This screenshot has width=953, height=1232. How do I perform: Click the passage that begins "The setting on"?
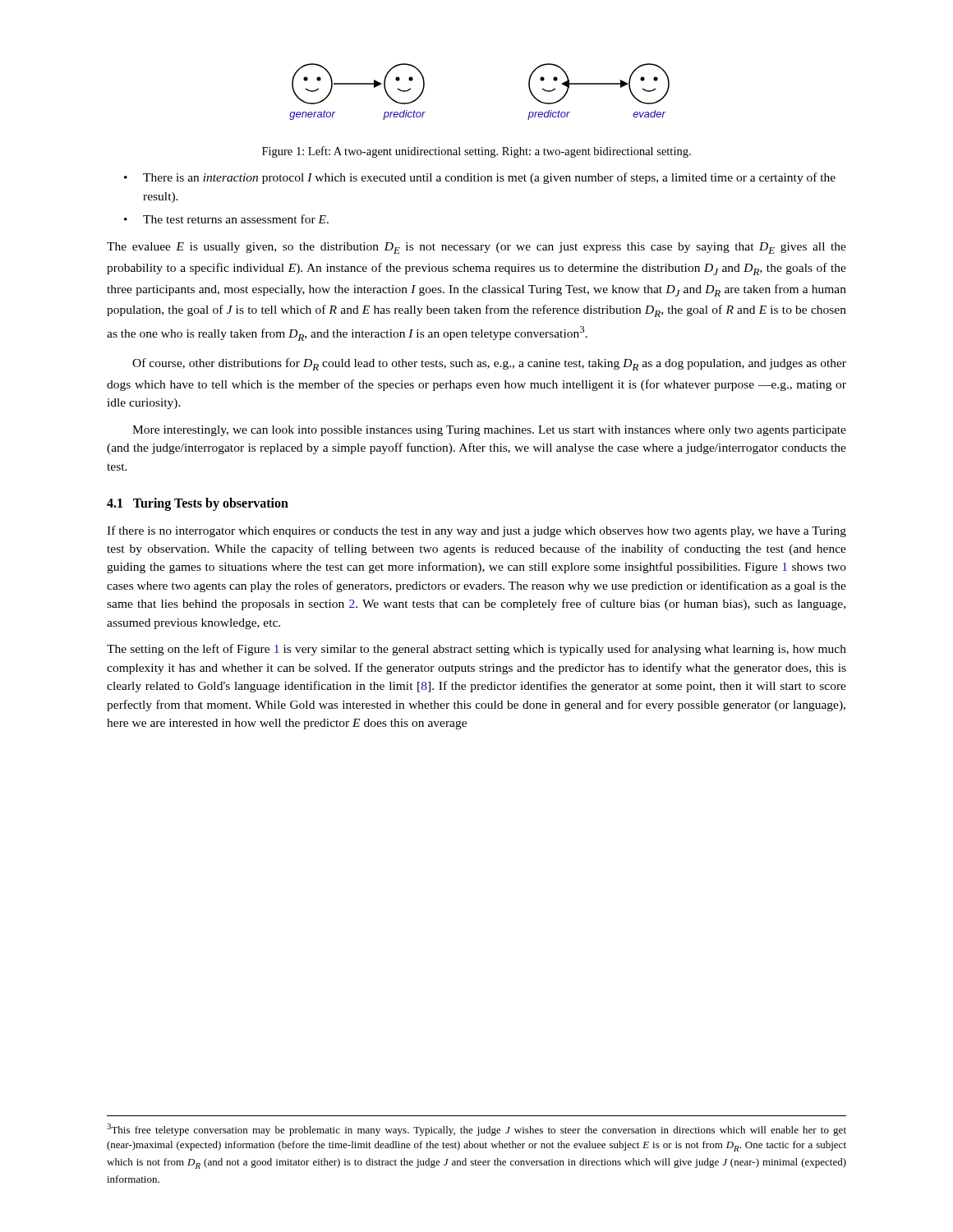click(x=476, y=686)
